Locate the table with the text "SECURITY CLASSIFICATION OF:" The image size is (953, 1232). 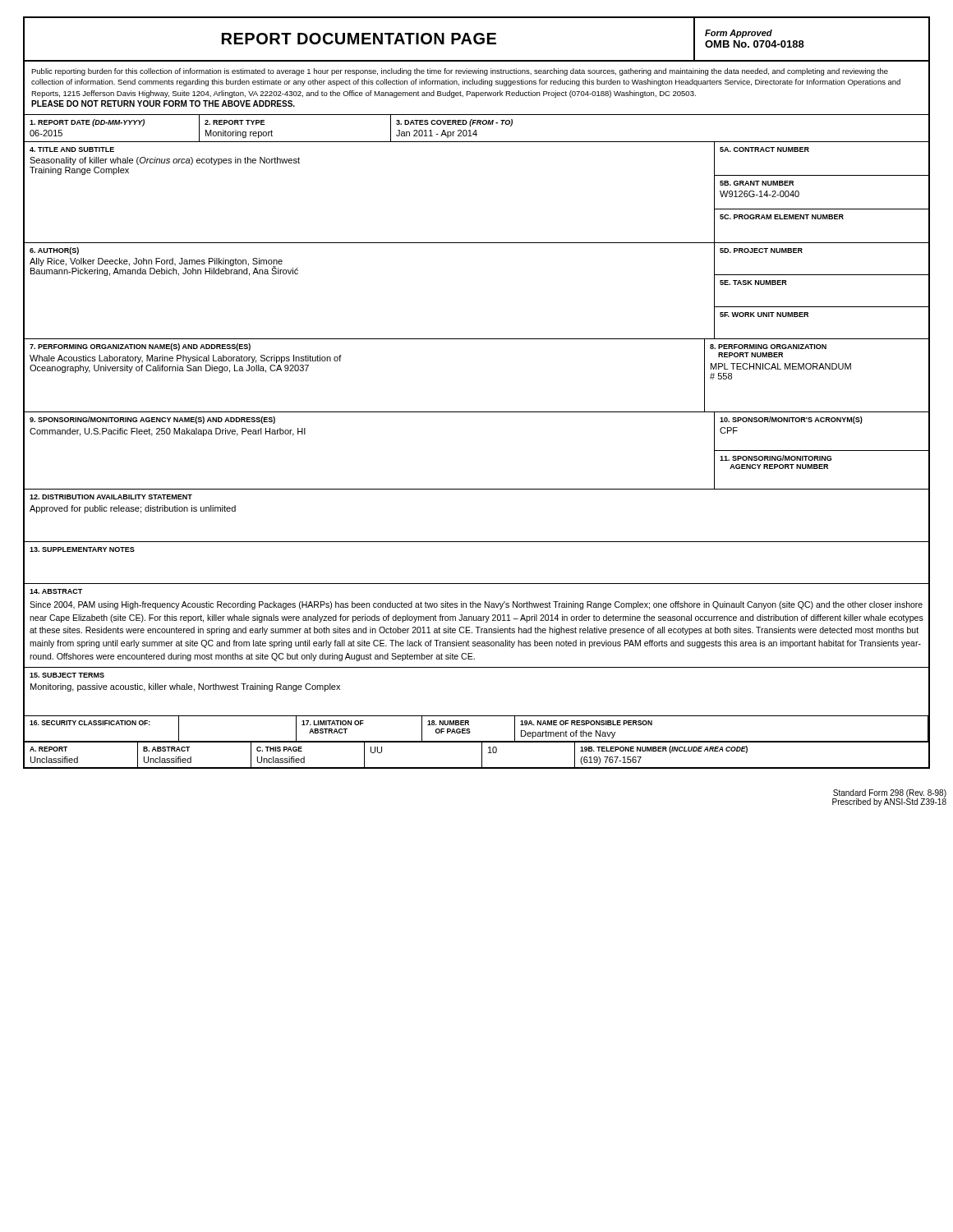[476, 741]
